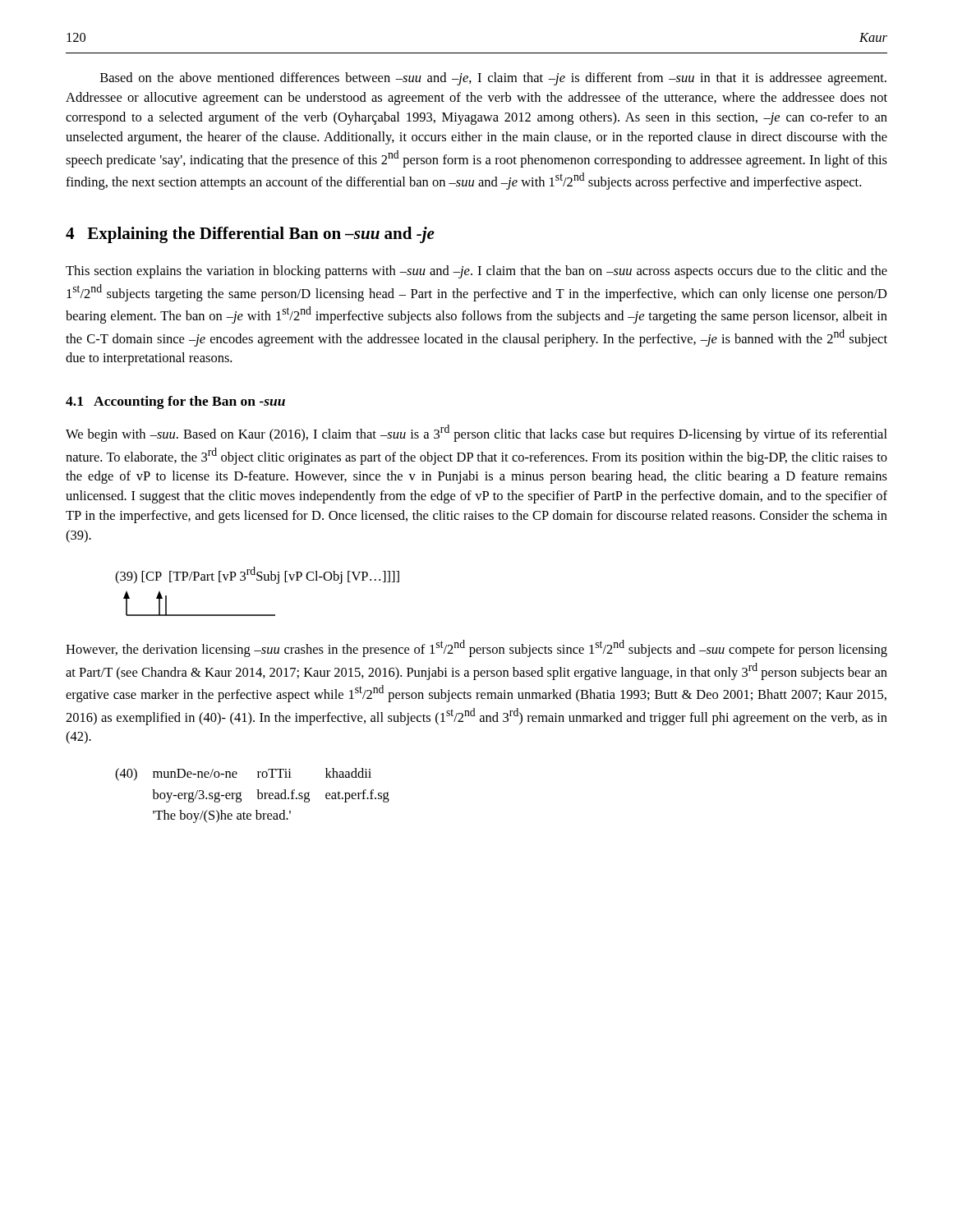Find the block on this page that starts "This section explains the"

click(x=476, y=314)
